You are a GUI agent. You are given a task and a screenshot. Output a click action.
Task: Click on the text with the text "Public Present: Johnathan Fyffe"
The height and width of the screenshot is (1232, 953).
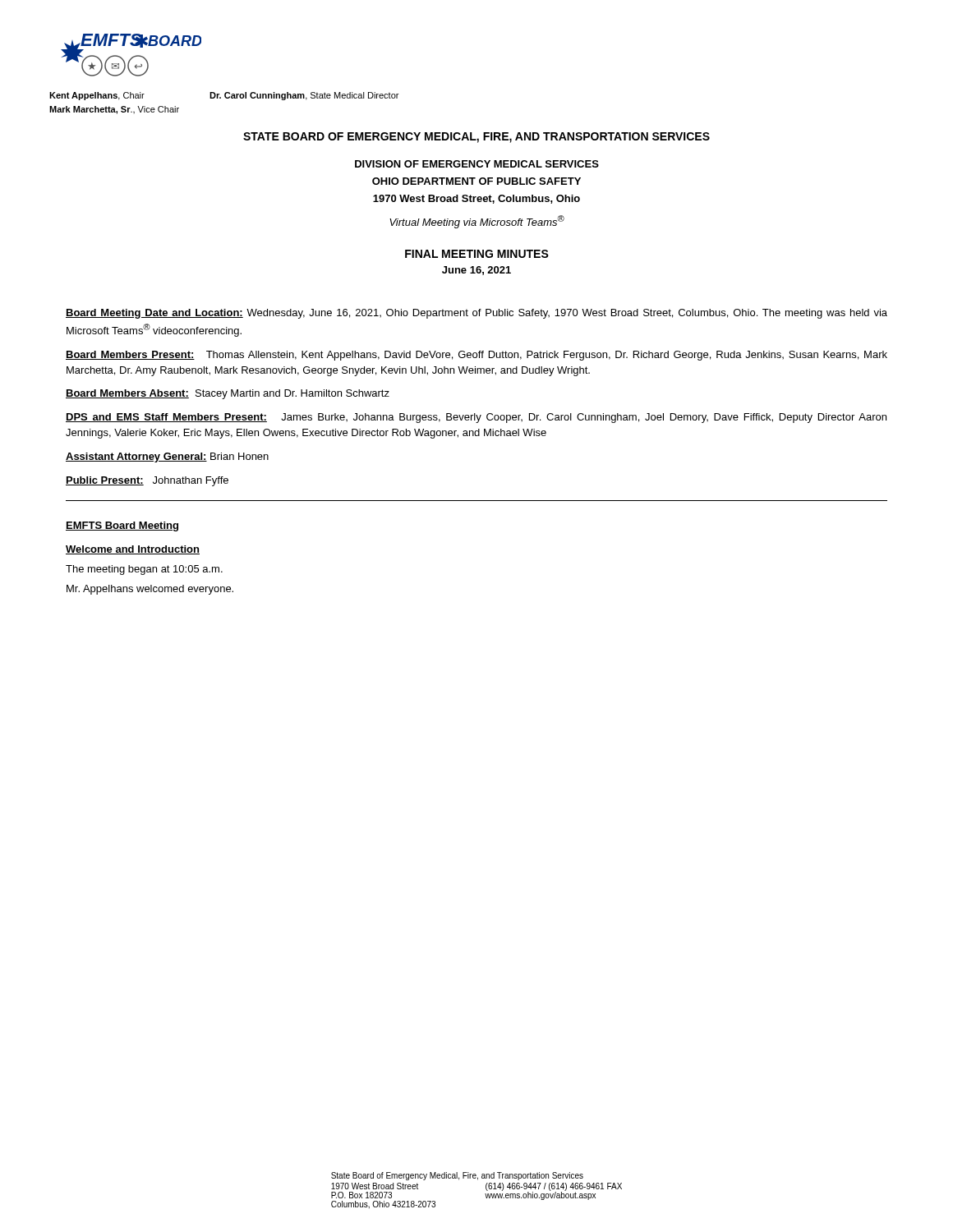tap(147, 480)
